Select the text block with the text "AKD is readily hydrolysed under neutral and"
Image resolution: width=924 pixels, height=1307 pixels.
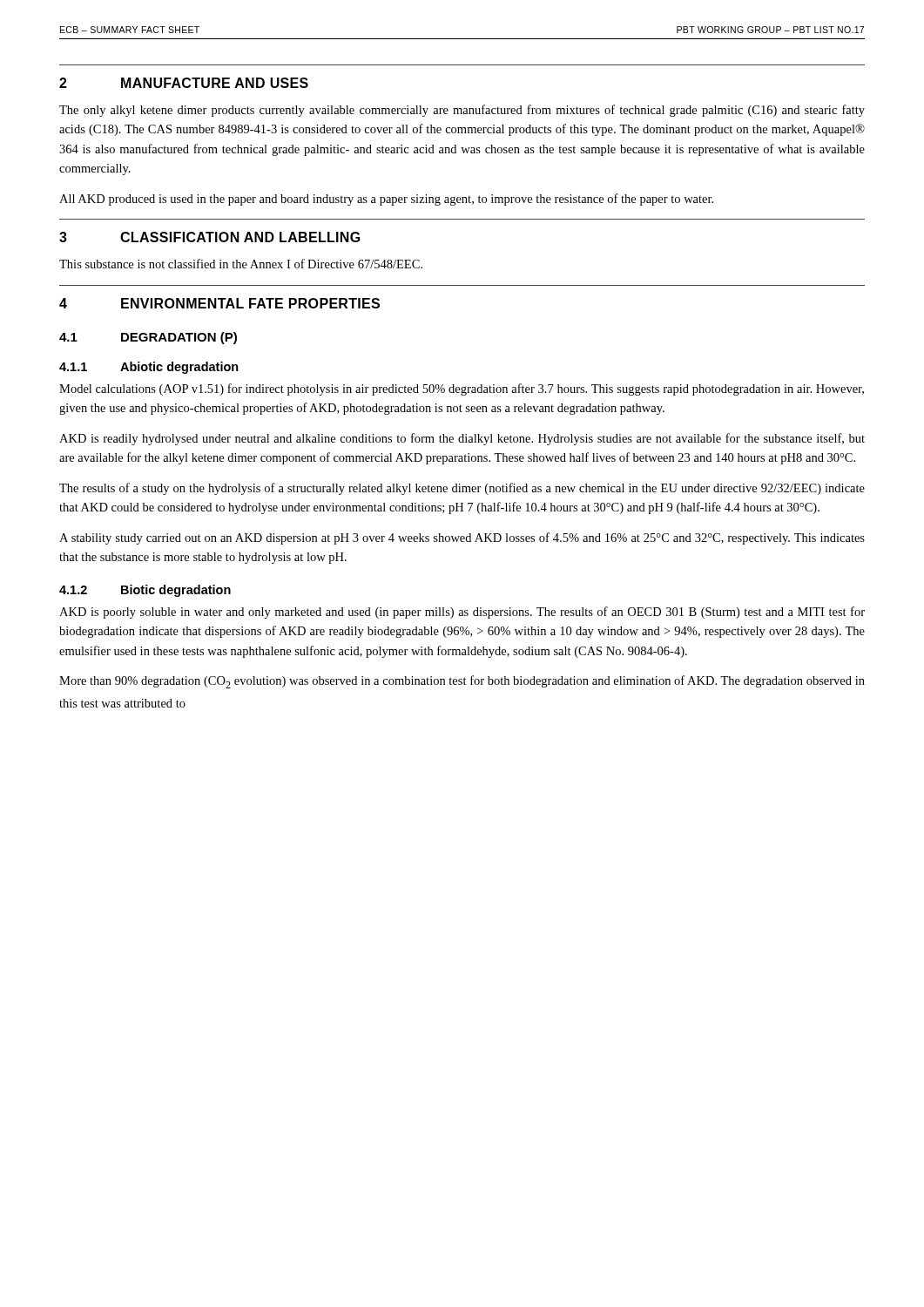pos(462,448)
